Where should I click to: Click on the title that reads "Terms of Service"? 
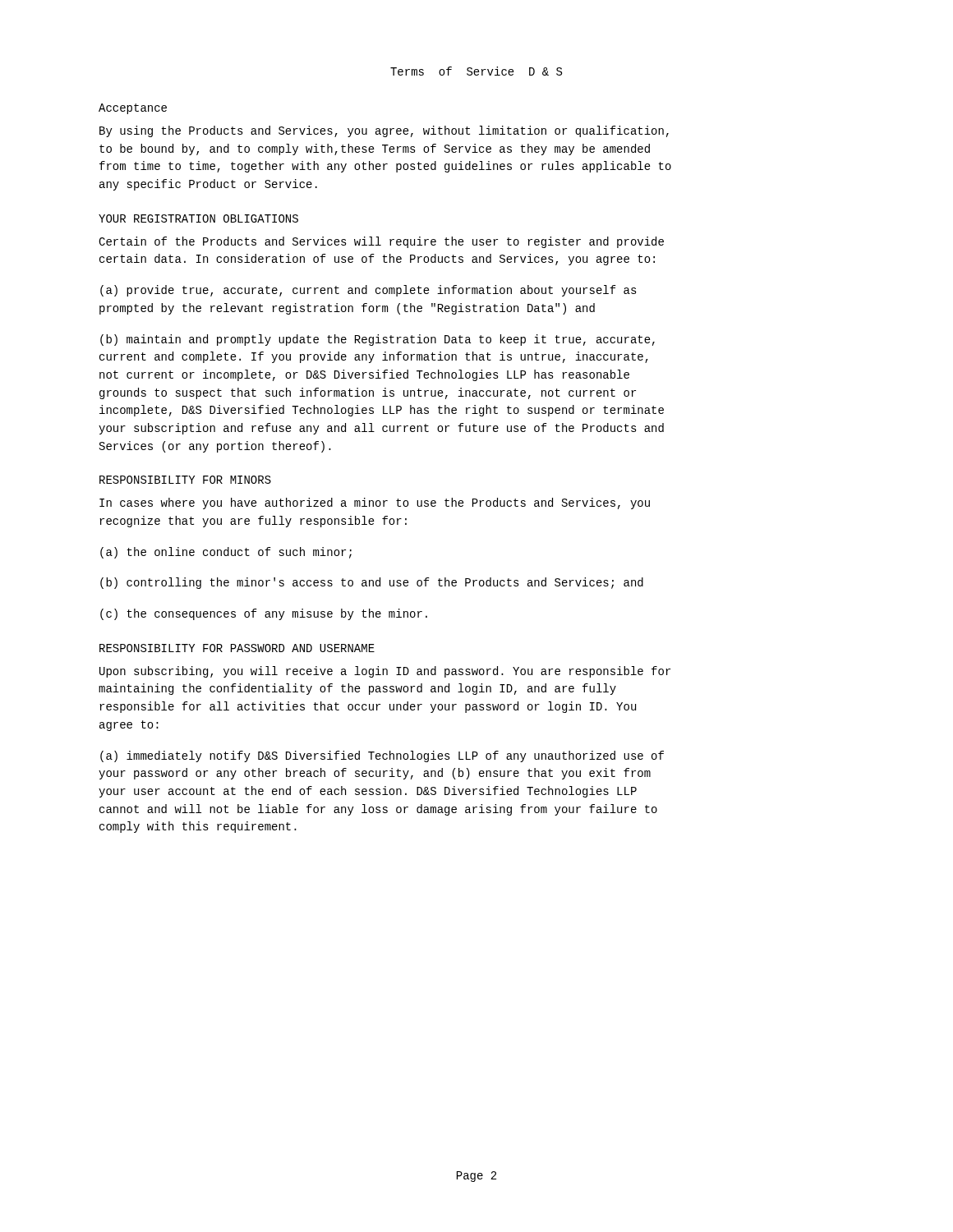476,72
